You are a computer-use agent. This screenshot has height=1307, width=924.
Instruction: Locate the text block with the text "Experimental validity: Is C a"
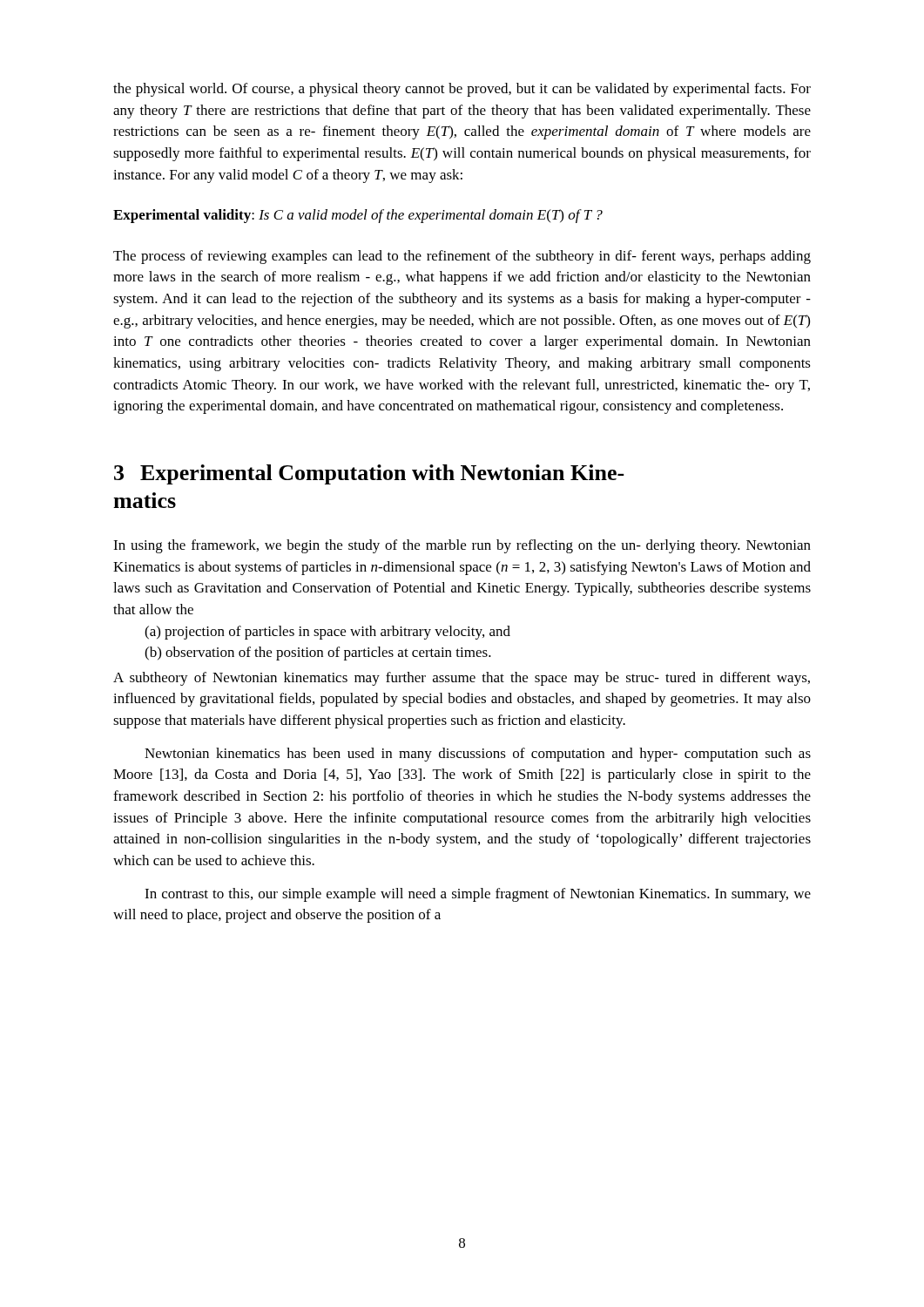pos(462,216)
